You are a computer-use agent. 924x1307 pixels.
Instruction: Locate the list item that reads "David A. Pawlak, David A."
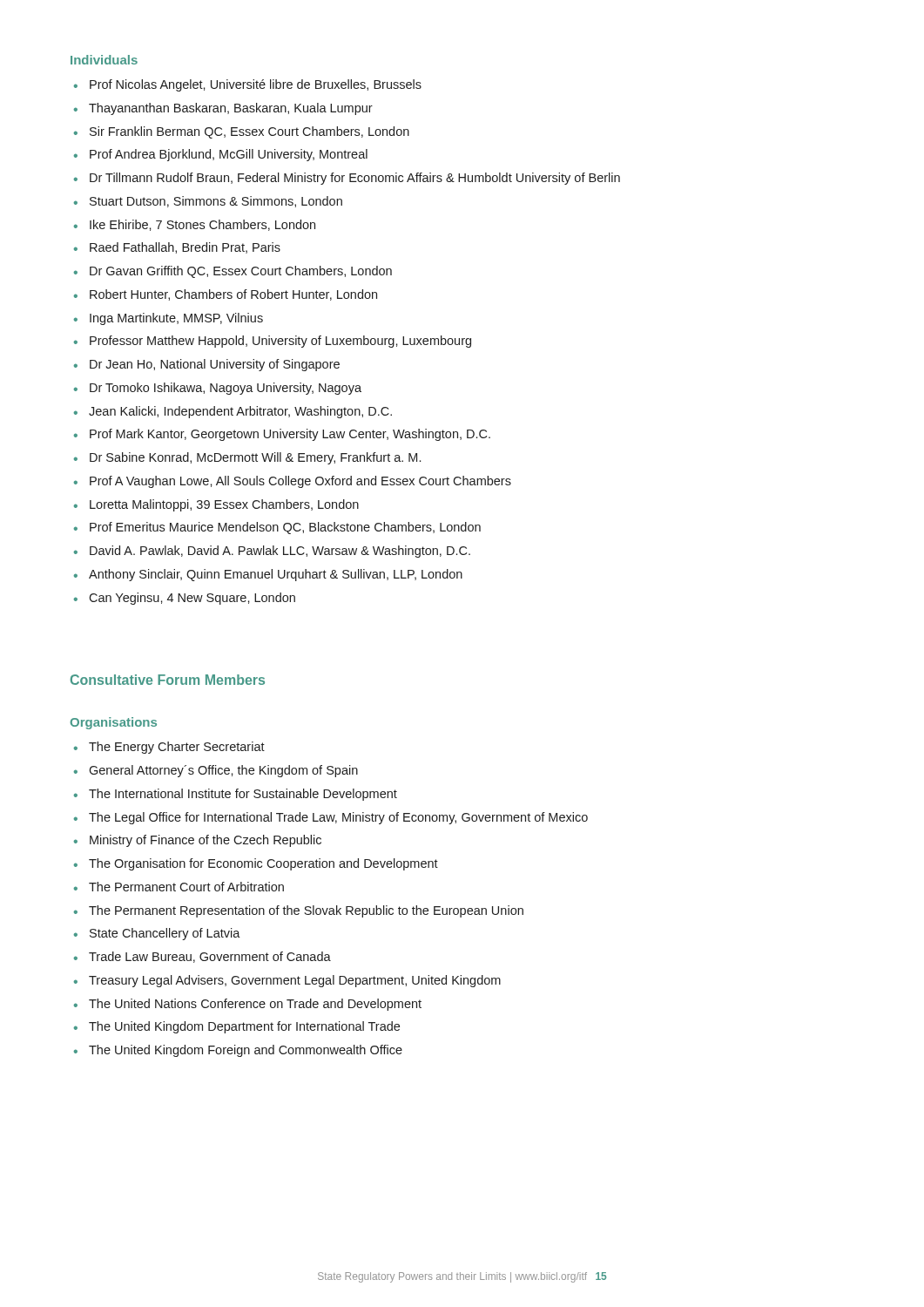tap(462, 551)
